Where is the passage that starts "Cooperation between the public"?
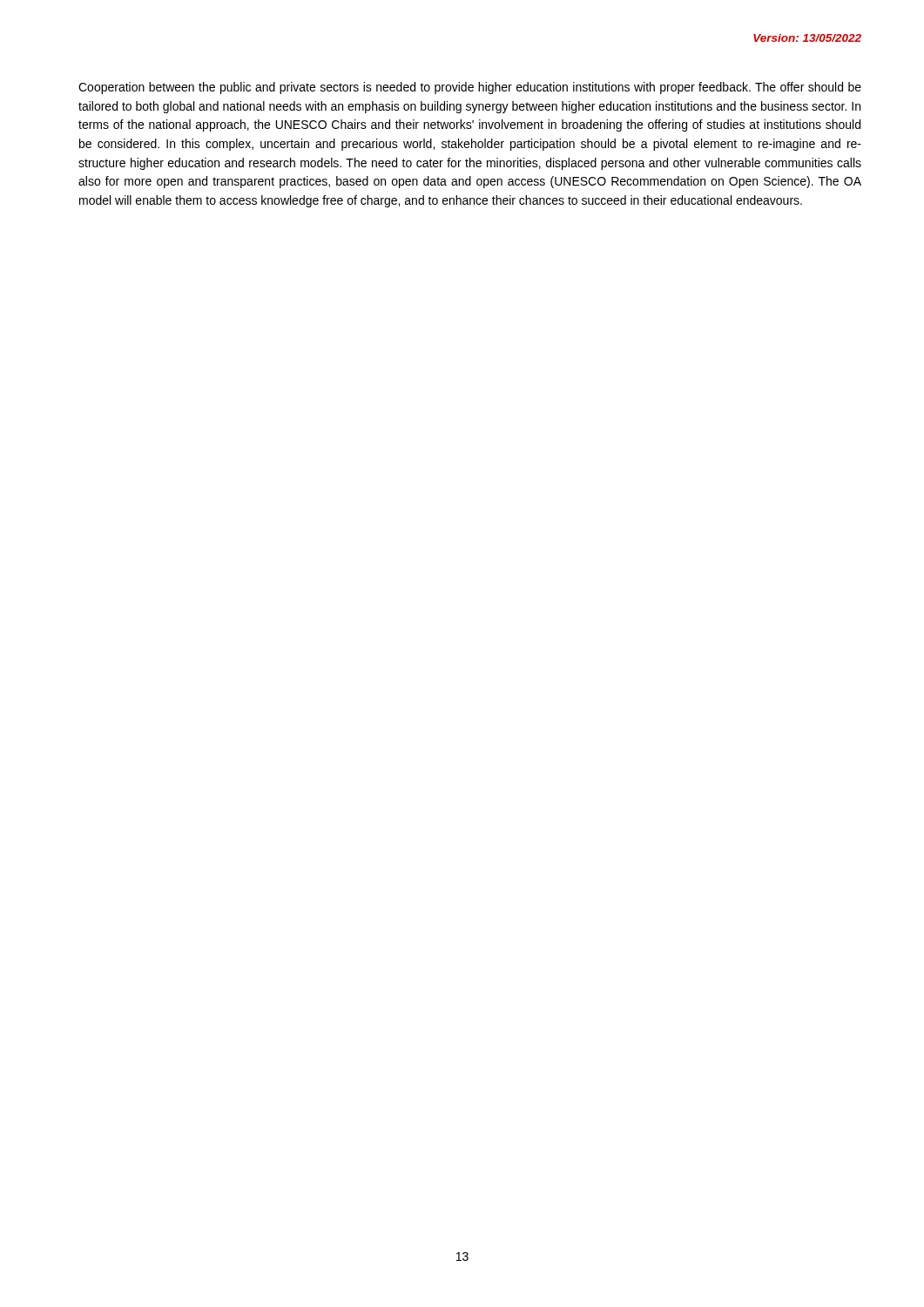This screenshot has height=1307, width=924. 470,144
